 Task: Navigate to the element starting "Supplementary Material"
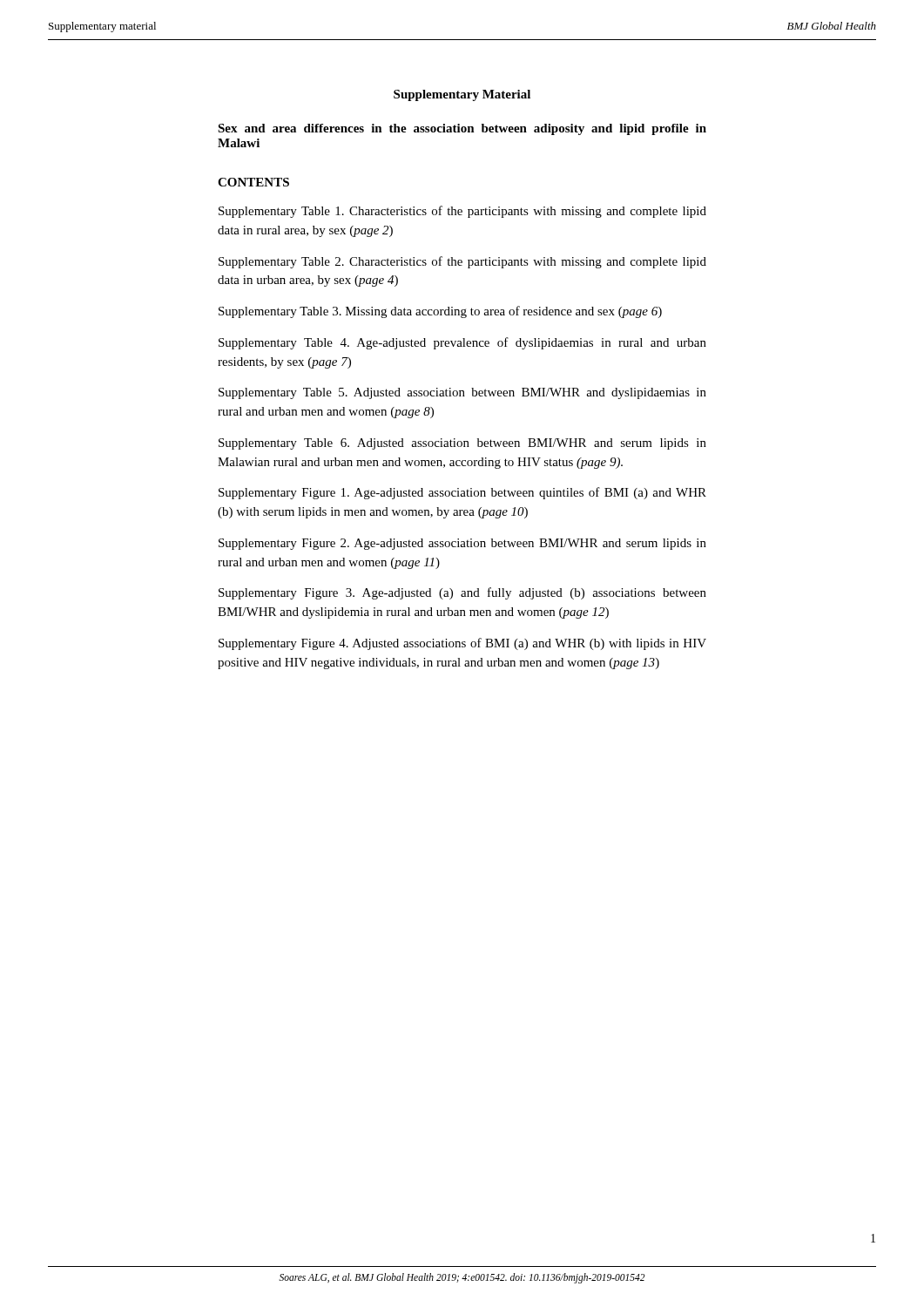pyautogui.click(x=462, y=94)
